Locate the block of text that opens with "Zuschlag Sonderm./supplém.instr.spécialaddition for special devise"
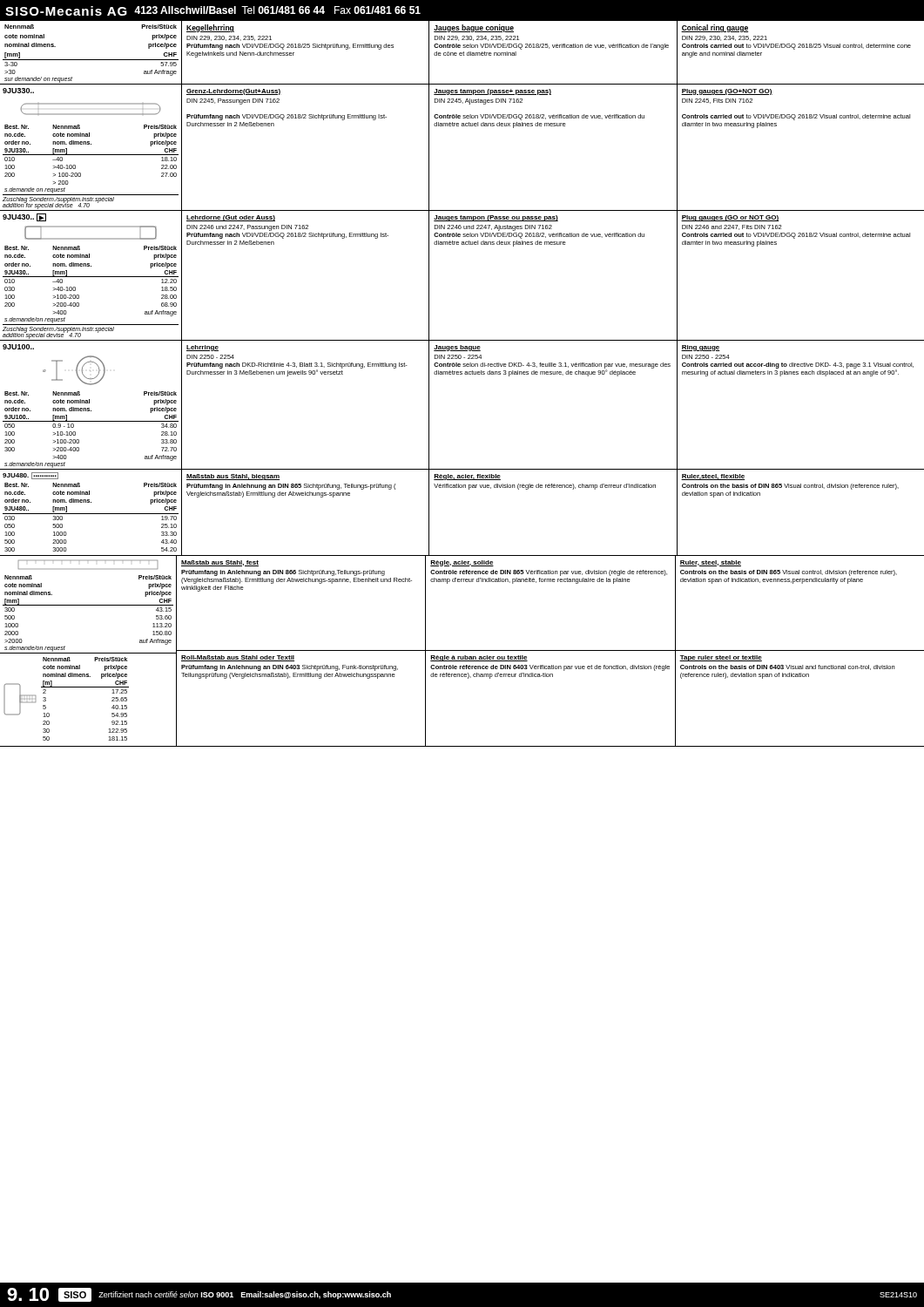Screen dimensions: 1307x924 point(58,202)
